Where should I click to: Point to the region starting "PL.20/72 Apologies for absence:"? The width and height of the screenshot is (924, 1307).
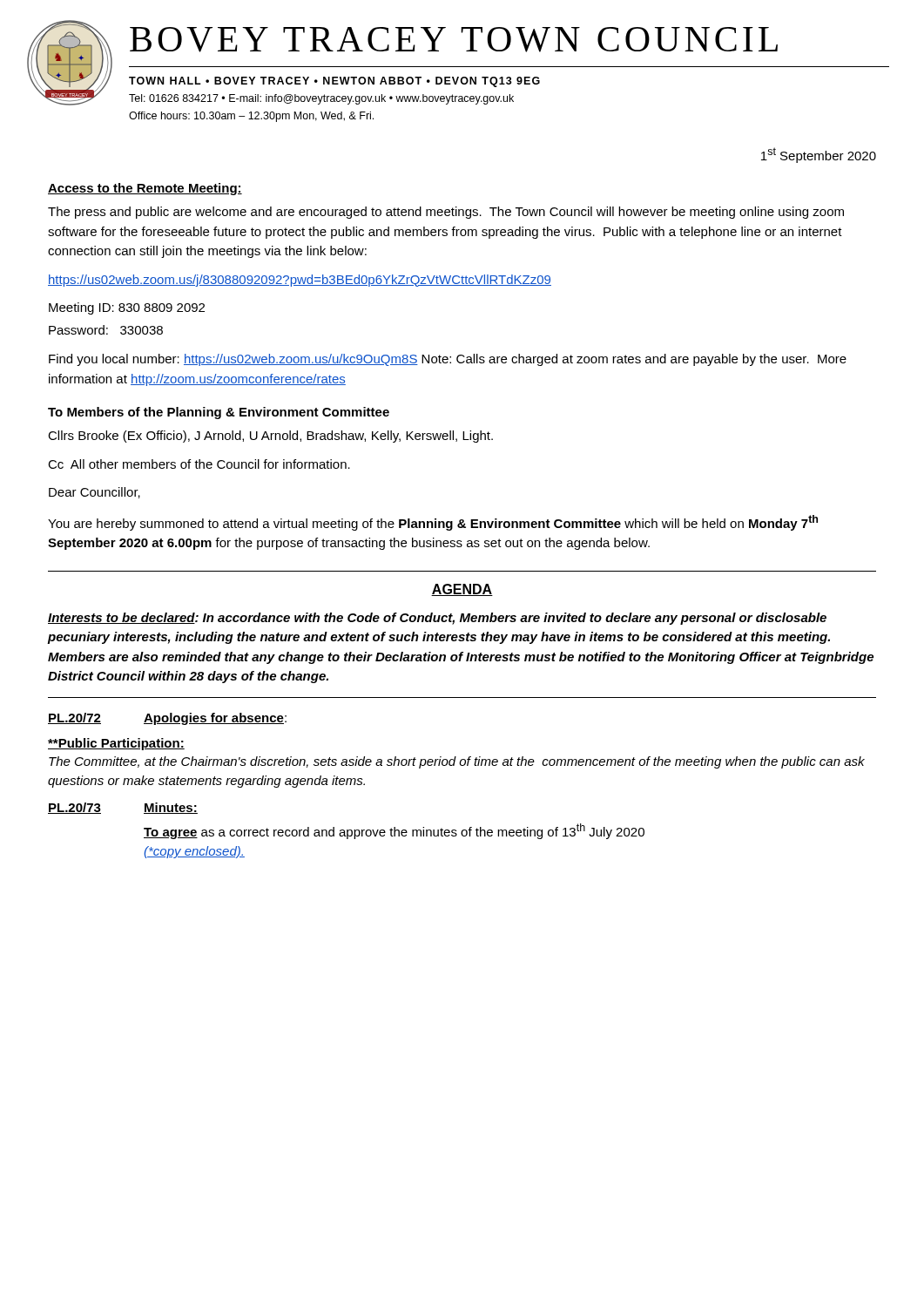tap(168, 717)
